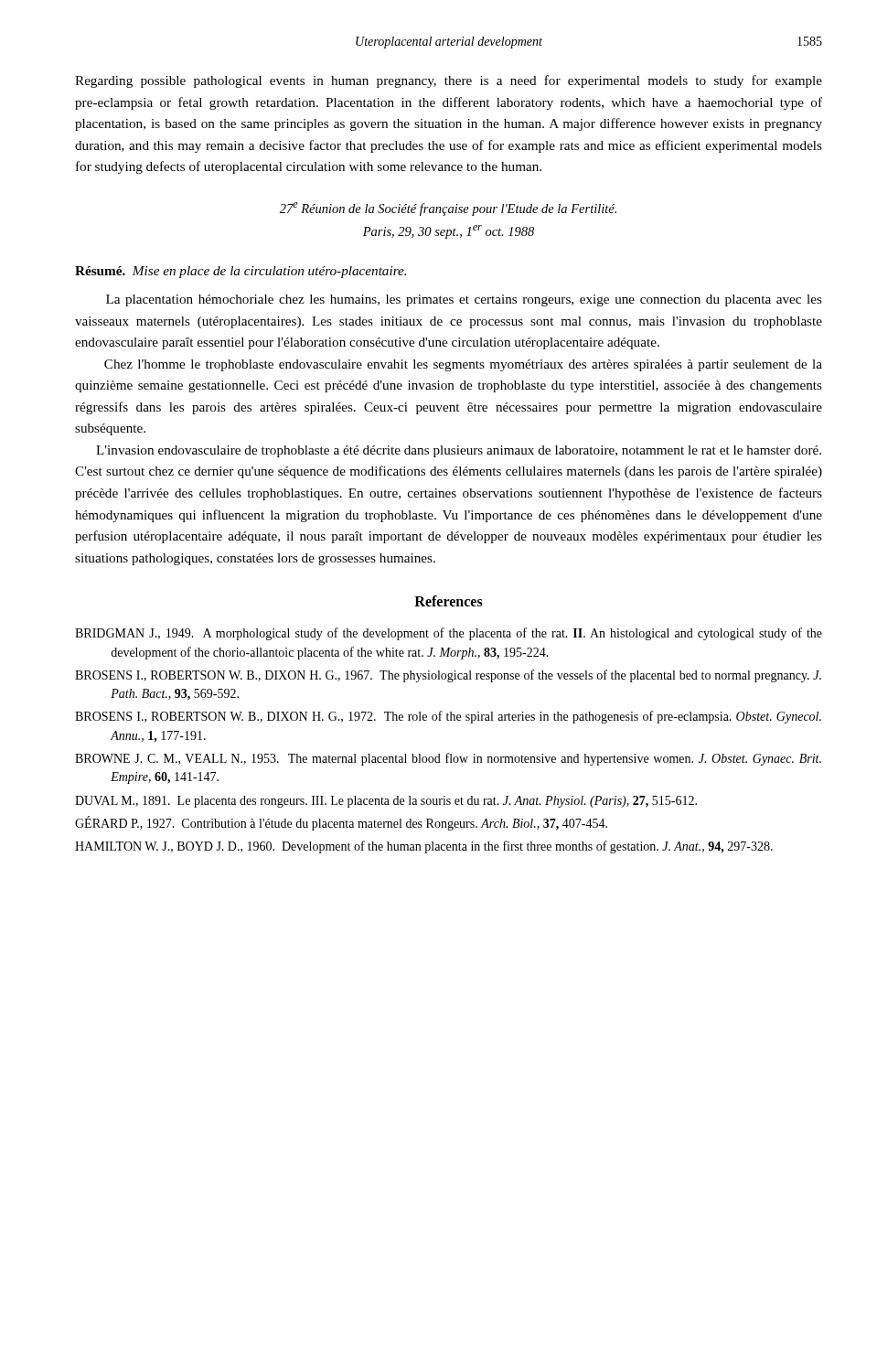Find the list item with the text "GÉRARD P., 1927. Contribution"
This screenshot has height=1372, width=877.
342,824
